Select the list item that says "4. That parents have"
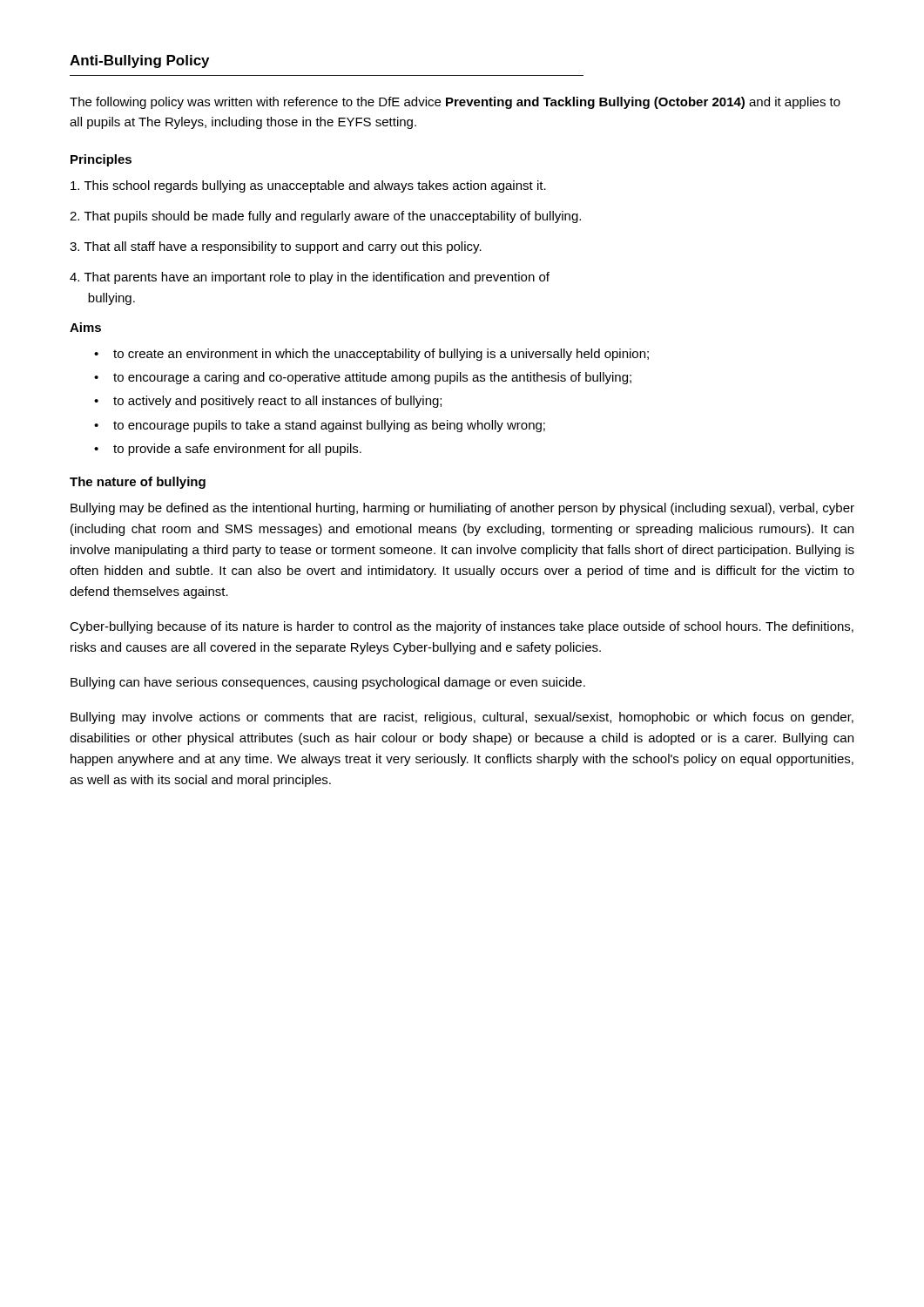The width and height of the screenshot is (924, 1307). 310,287
